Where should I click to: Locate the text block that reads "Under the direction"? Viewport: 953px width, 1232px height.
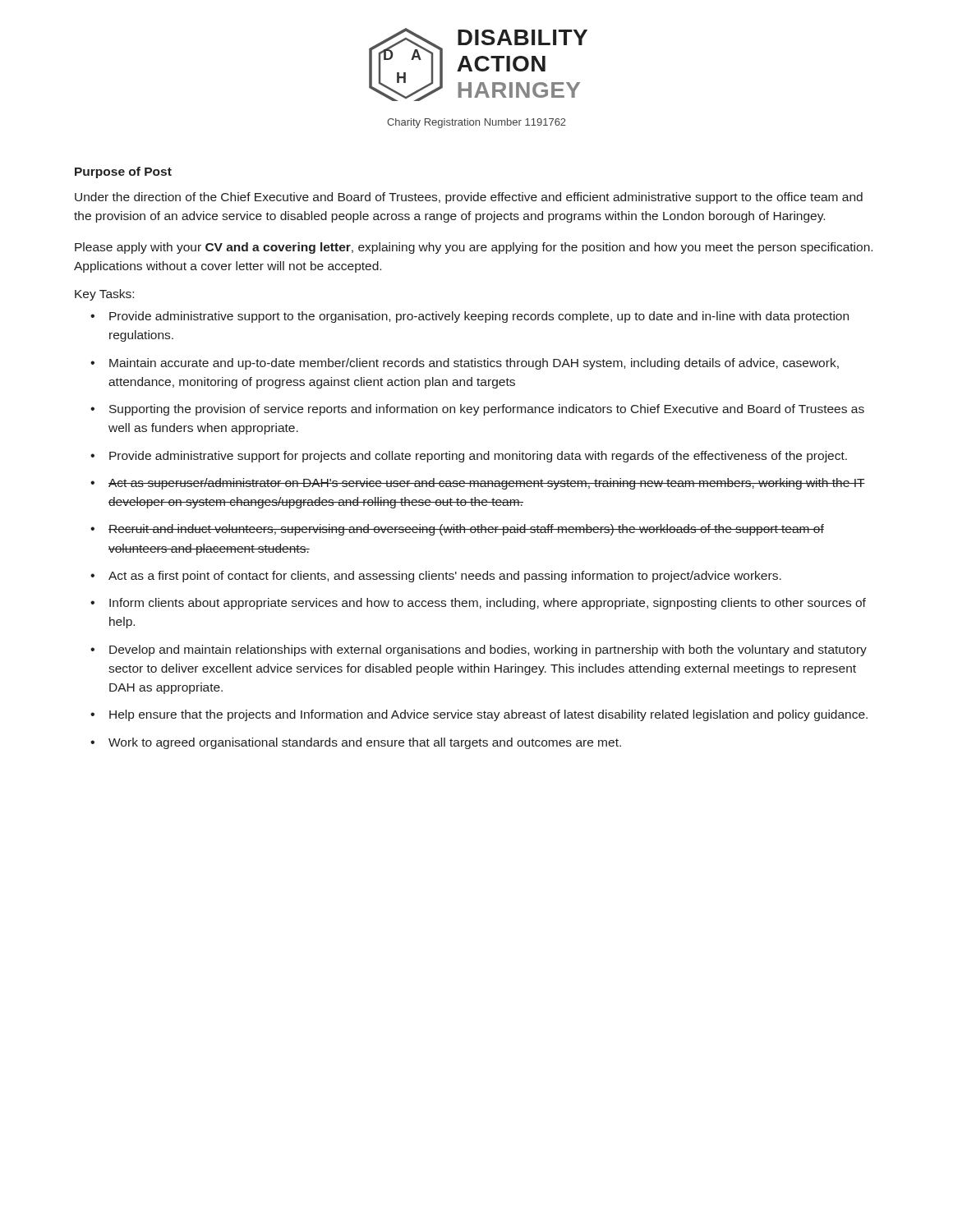[x=469, y=206]
